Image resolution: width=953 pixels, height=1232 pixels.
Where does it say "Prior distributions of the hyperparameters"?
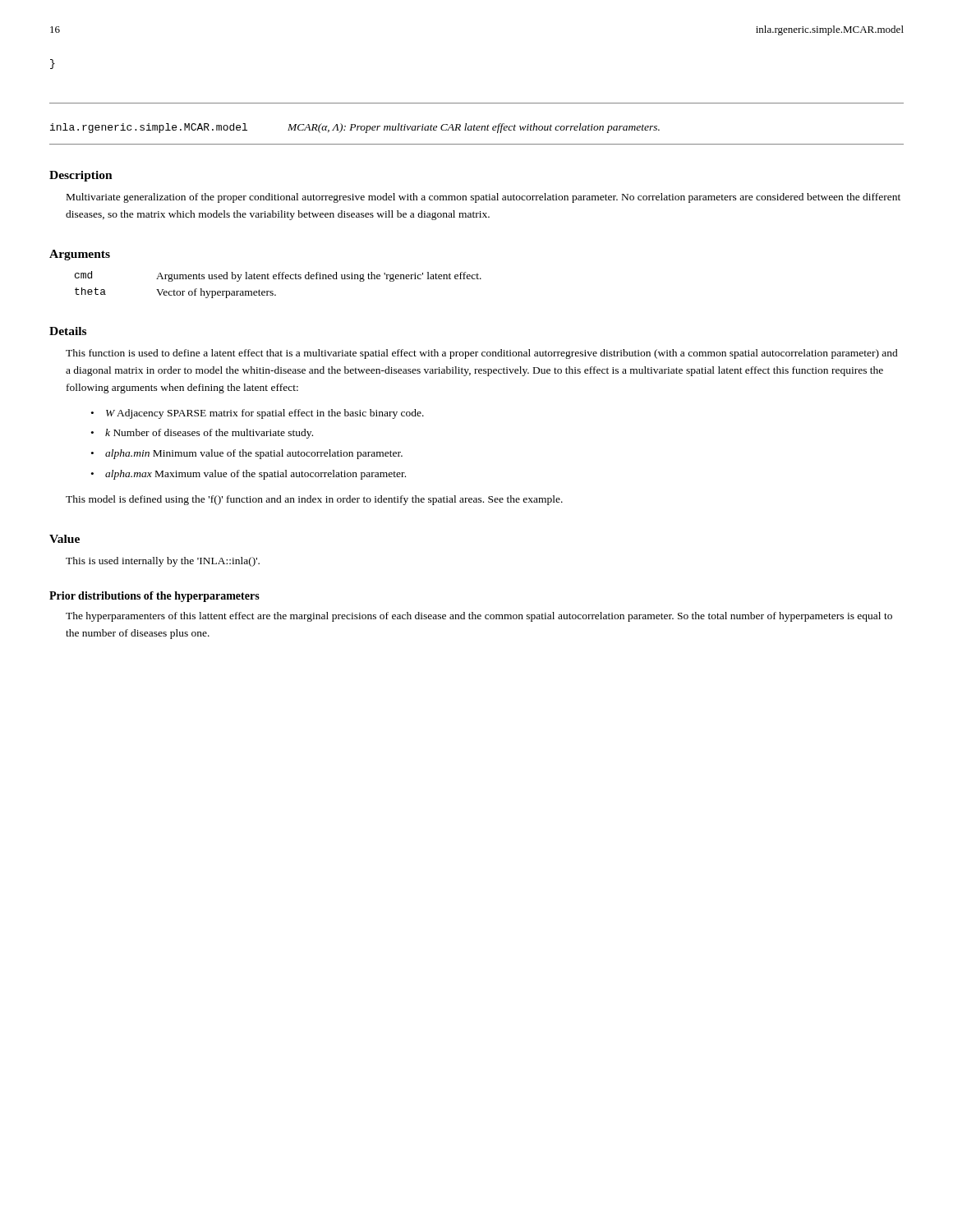click(154, 596)
